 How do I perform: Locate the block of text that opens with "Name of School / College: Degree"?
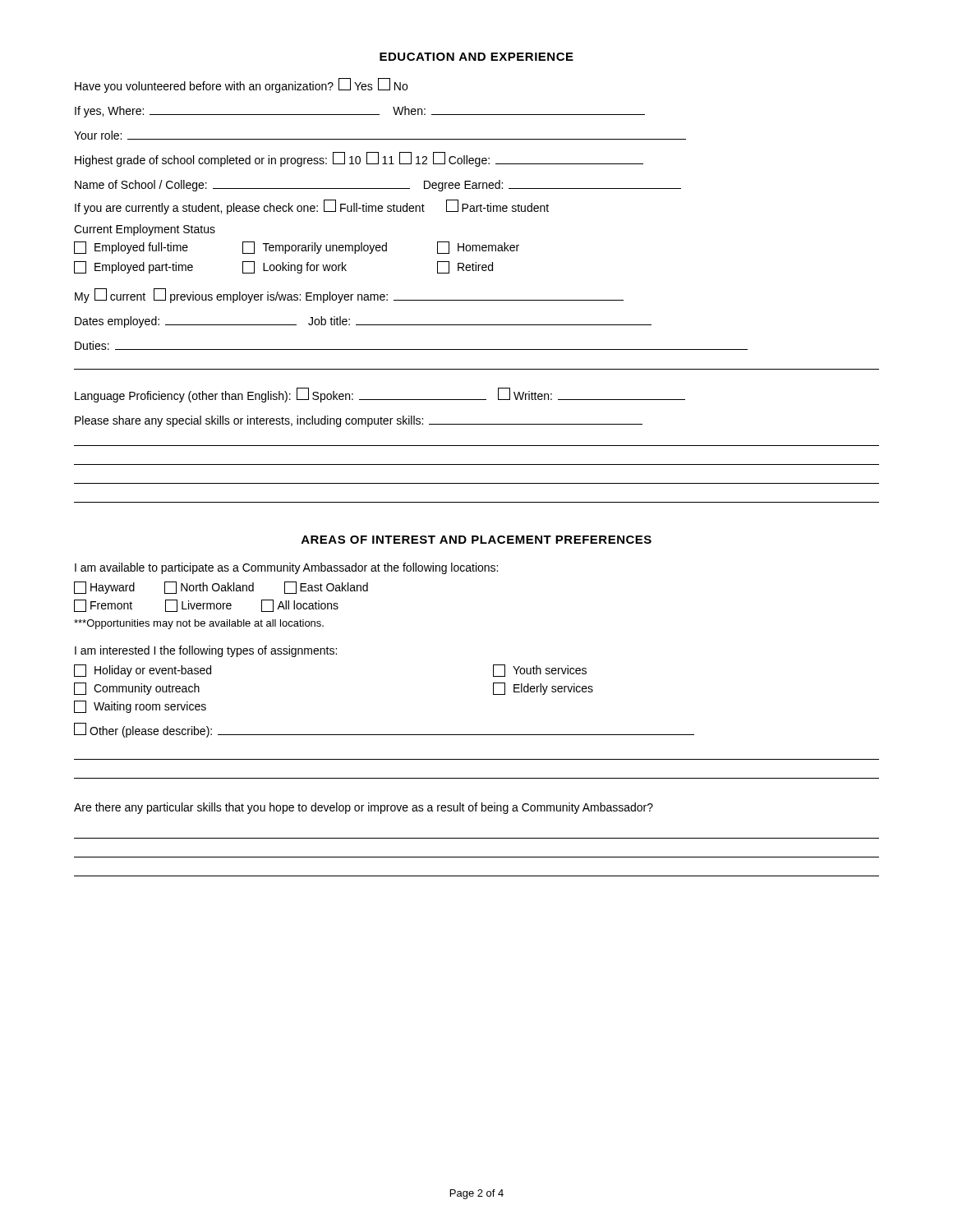(378, 183)
